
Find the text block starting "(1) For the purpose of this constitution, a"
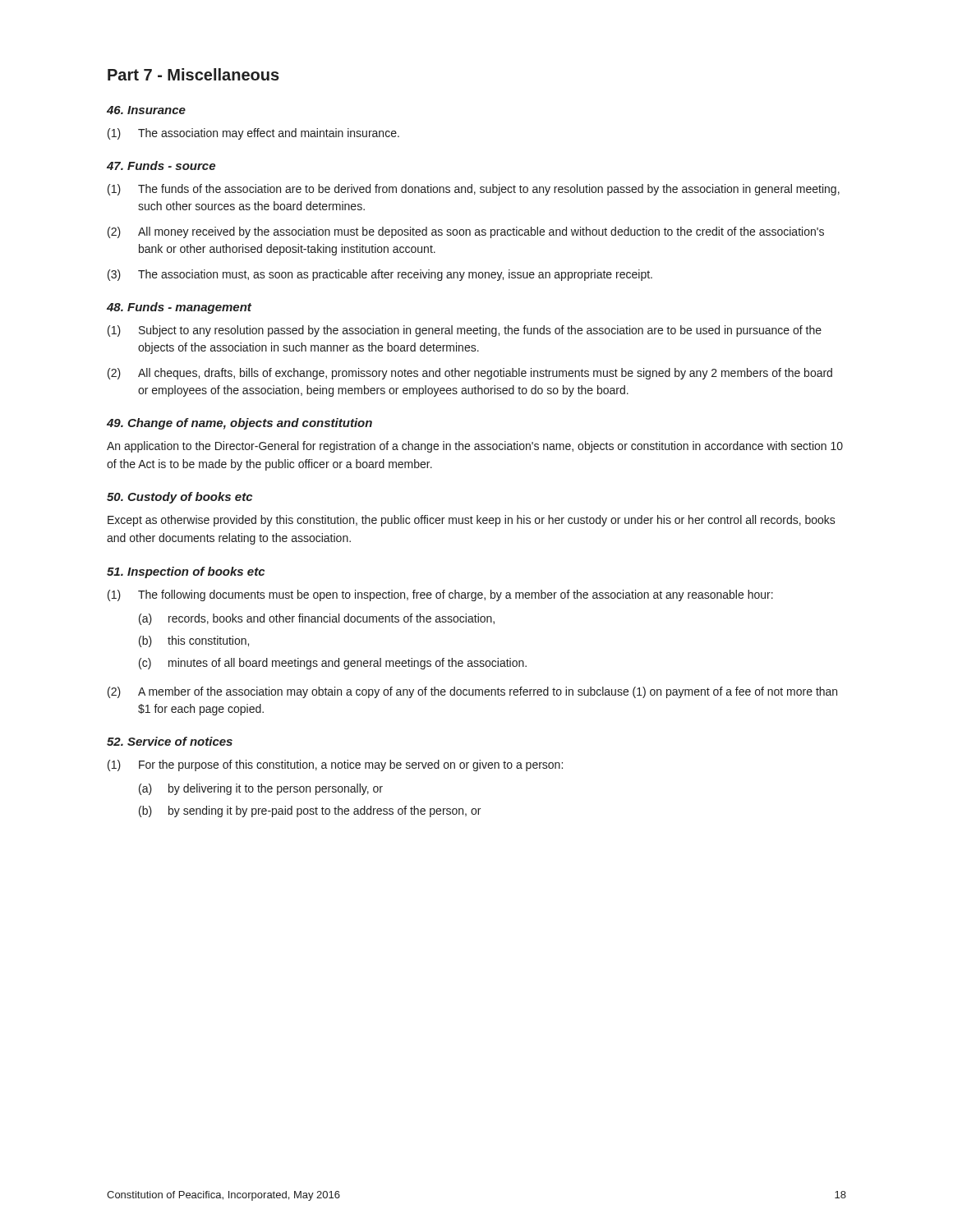point(335,765)
